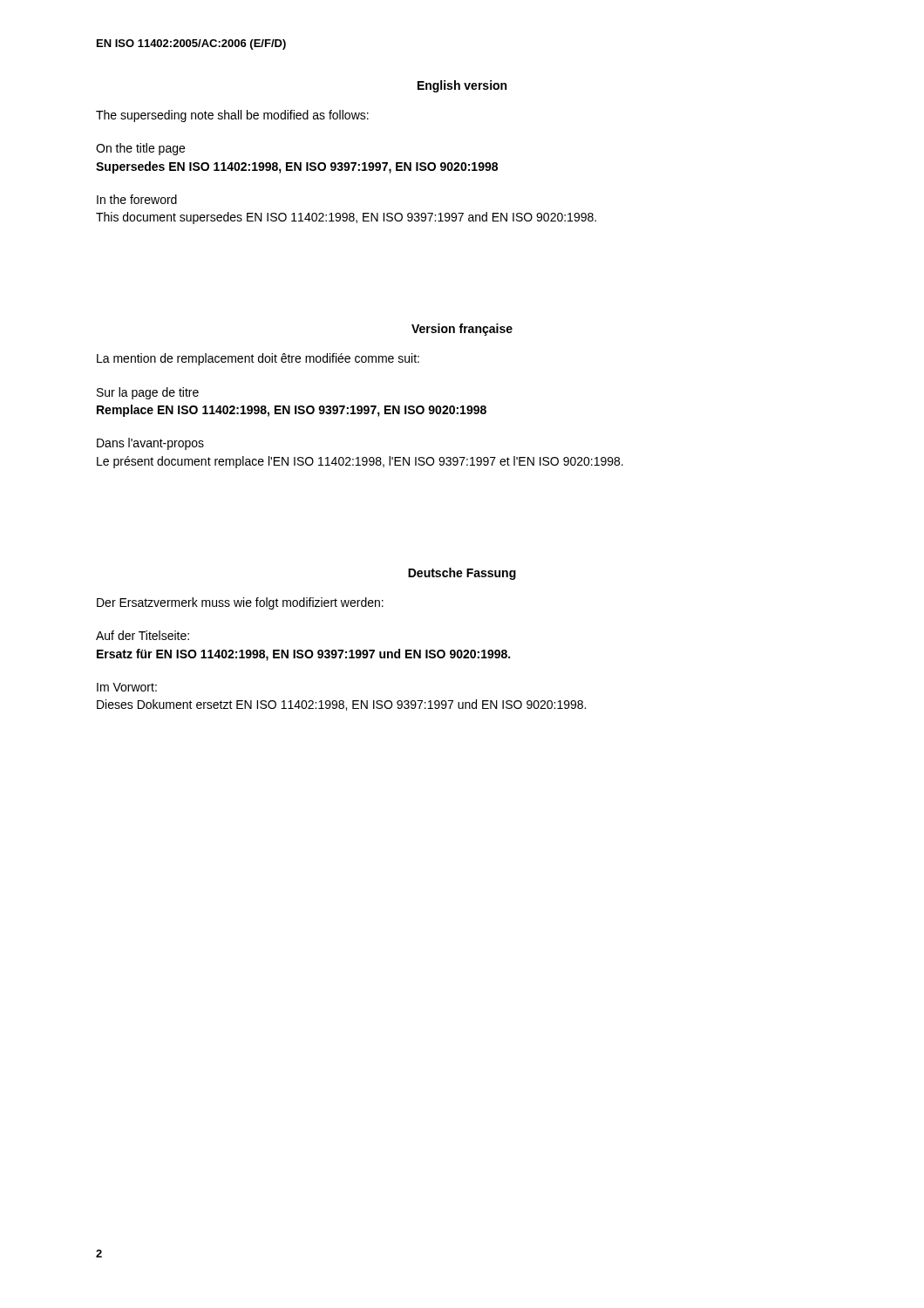This screenshot has height=1308, width=924.
Task: Locate the region starting "Version française"
Action: (462, 329)
